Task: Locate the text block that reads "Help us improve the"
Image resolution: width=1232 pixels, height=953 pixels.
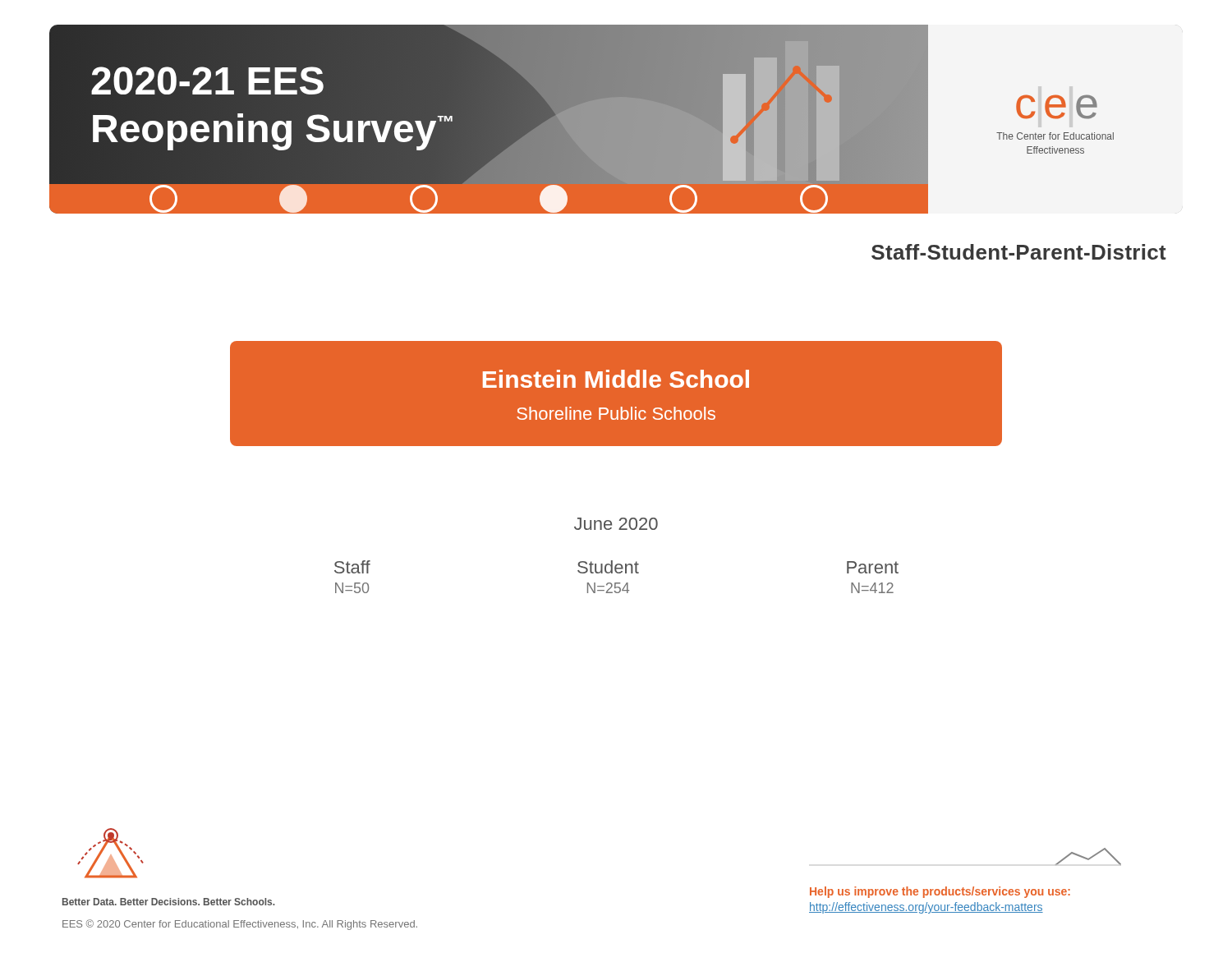Action: coord(940,891)
